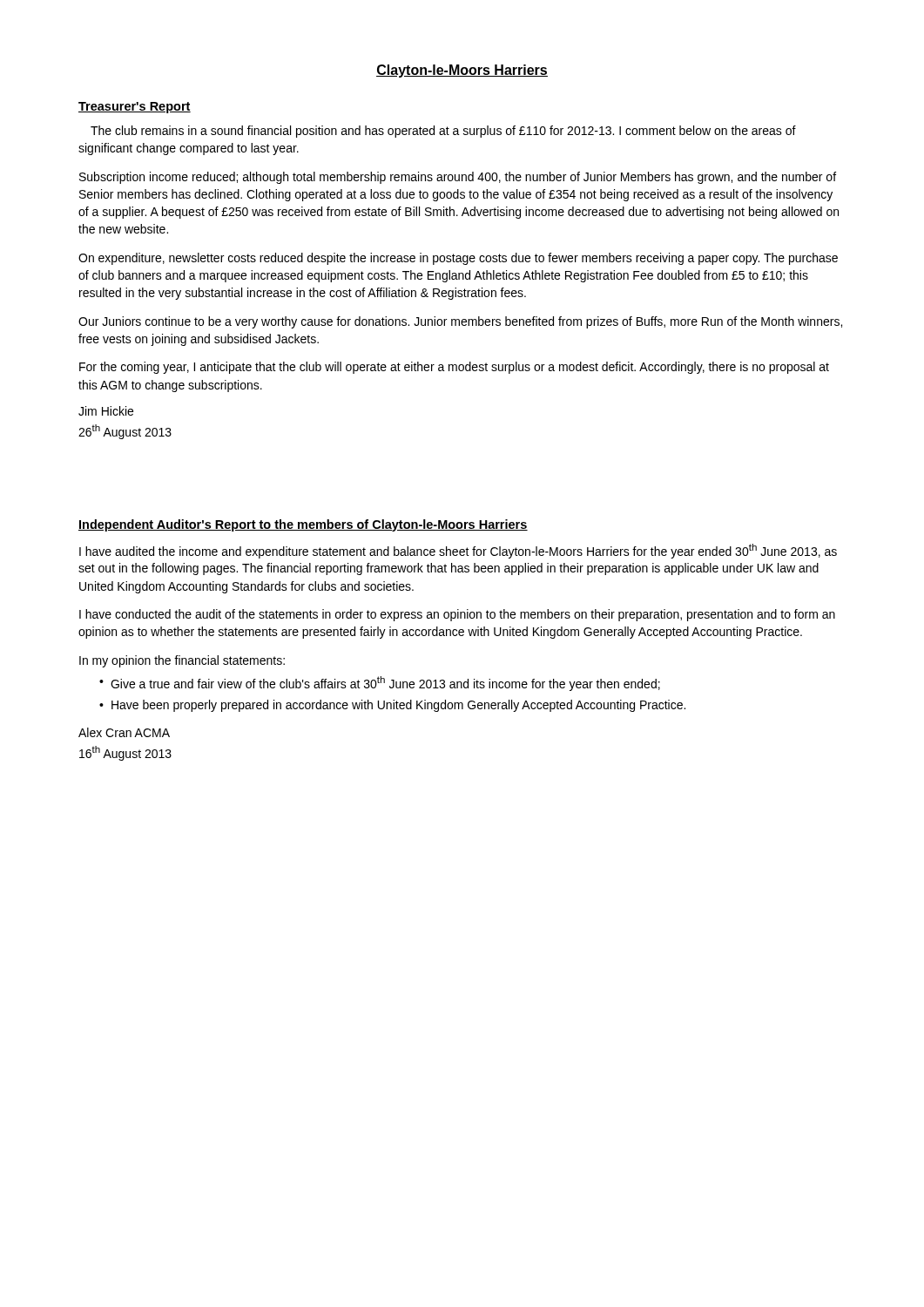Point to the text block starting "Independent Auditor's Report to"

pyautogui.click(x=303, y=524)
